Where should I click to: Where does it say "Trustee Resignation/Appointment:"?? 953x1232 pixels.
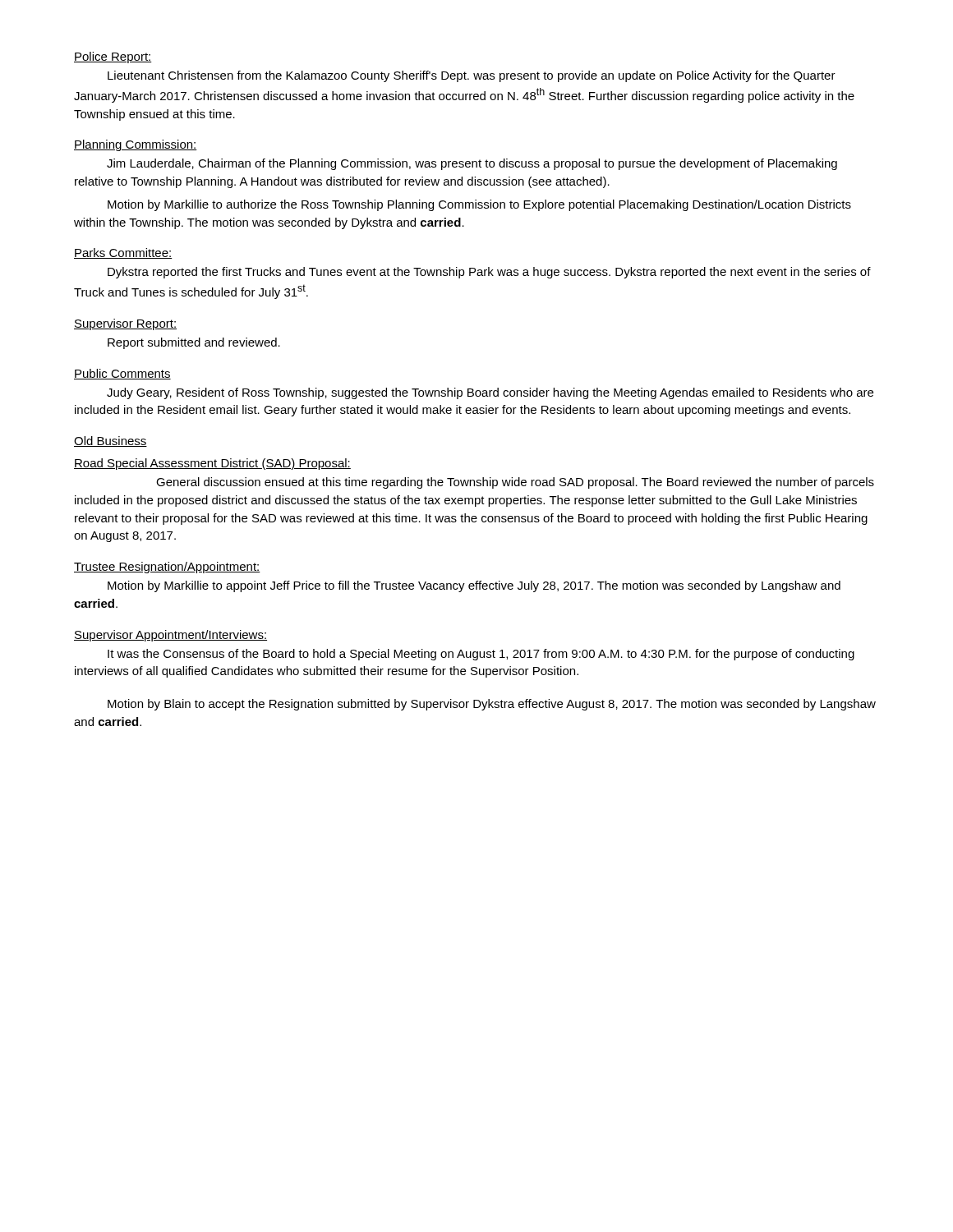point(167,566)
